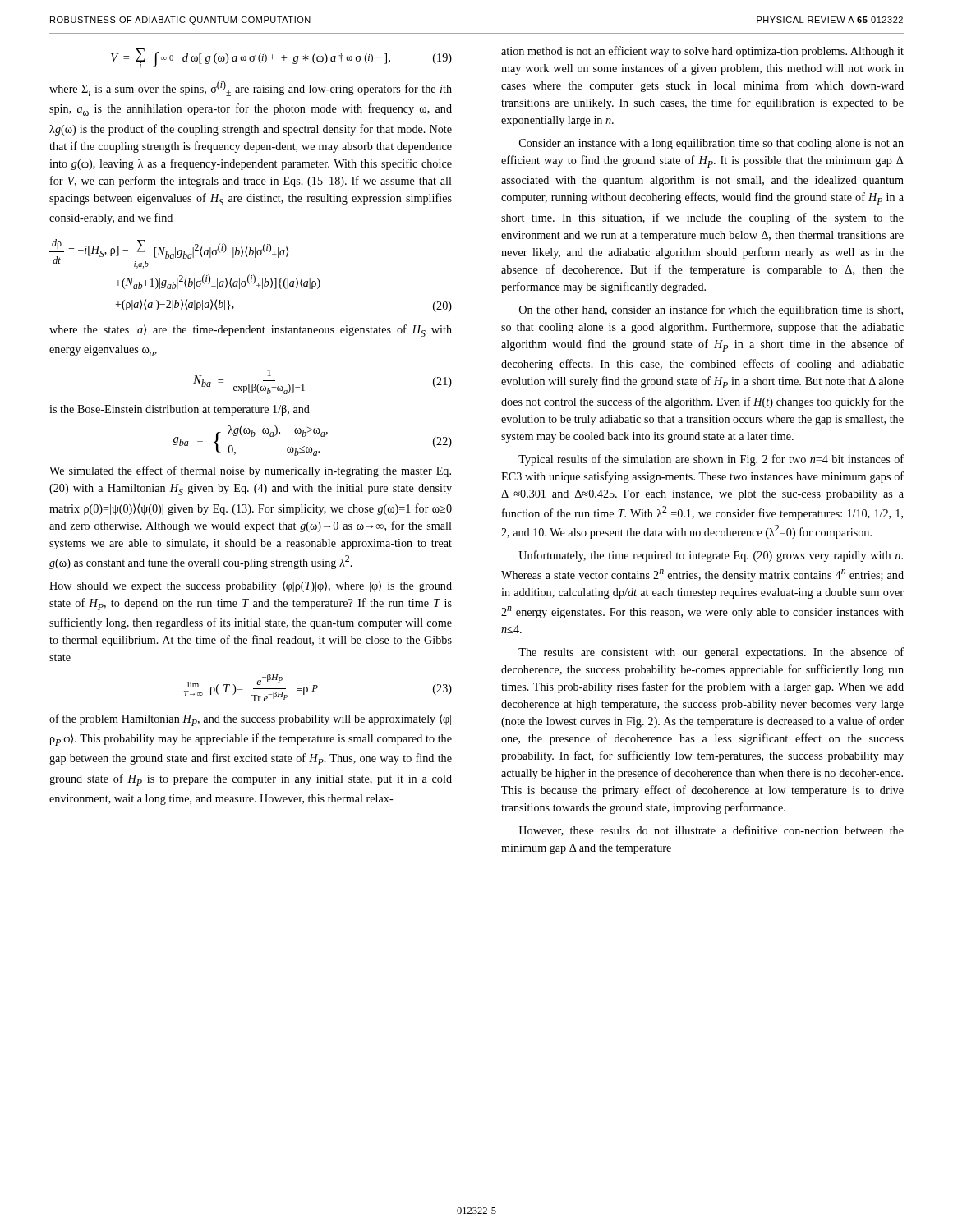Viewport: 953px width, 1232px height.
Task: Select the text block starting "where Σi is a sum over the spins,"
Action: [251, 152]
